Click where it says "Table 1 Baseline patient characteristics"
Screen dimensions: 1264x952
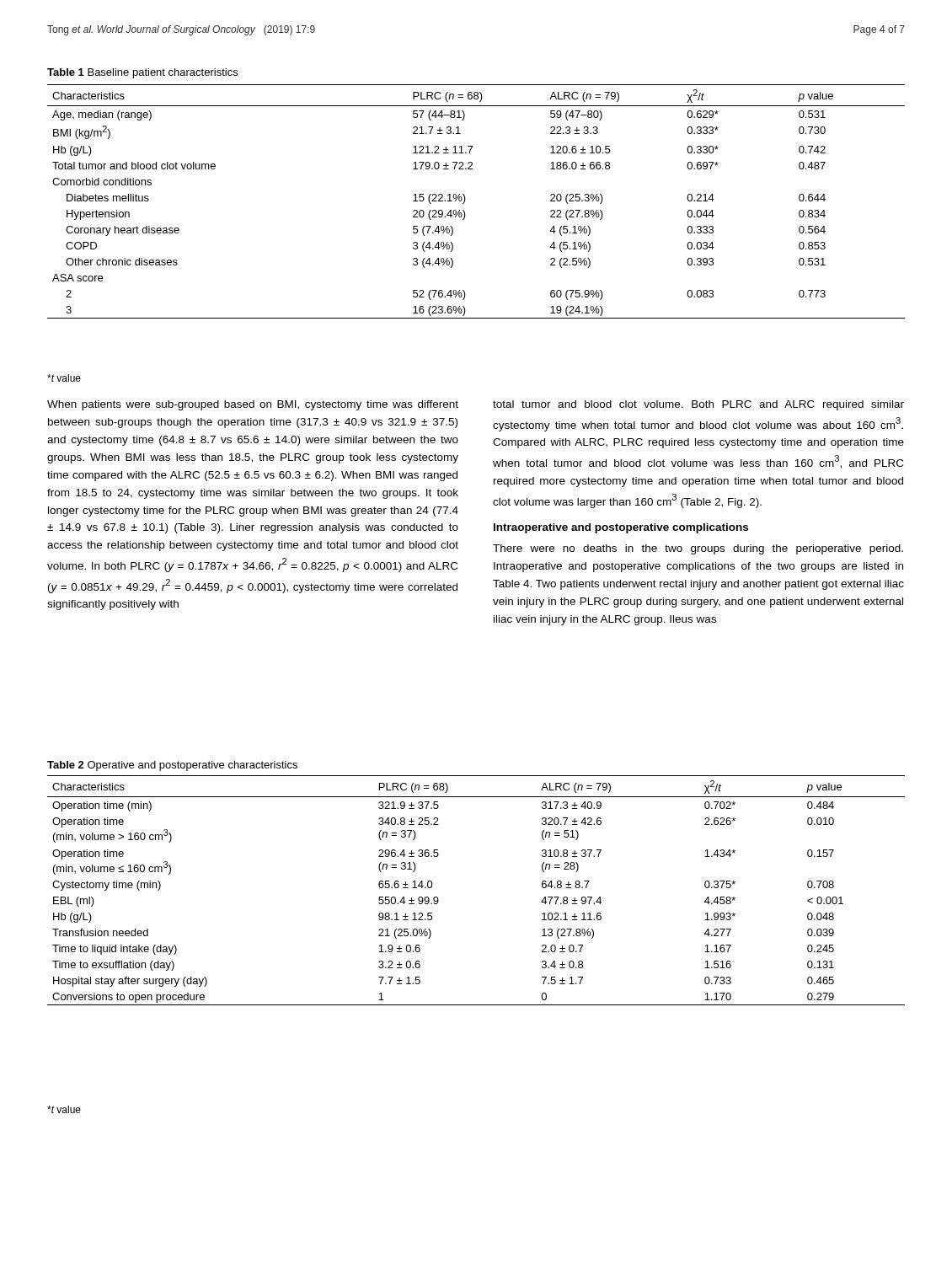143,72
